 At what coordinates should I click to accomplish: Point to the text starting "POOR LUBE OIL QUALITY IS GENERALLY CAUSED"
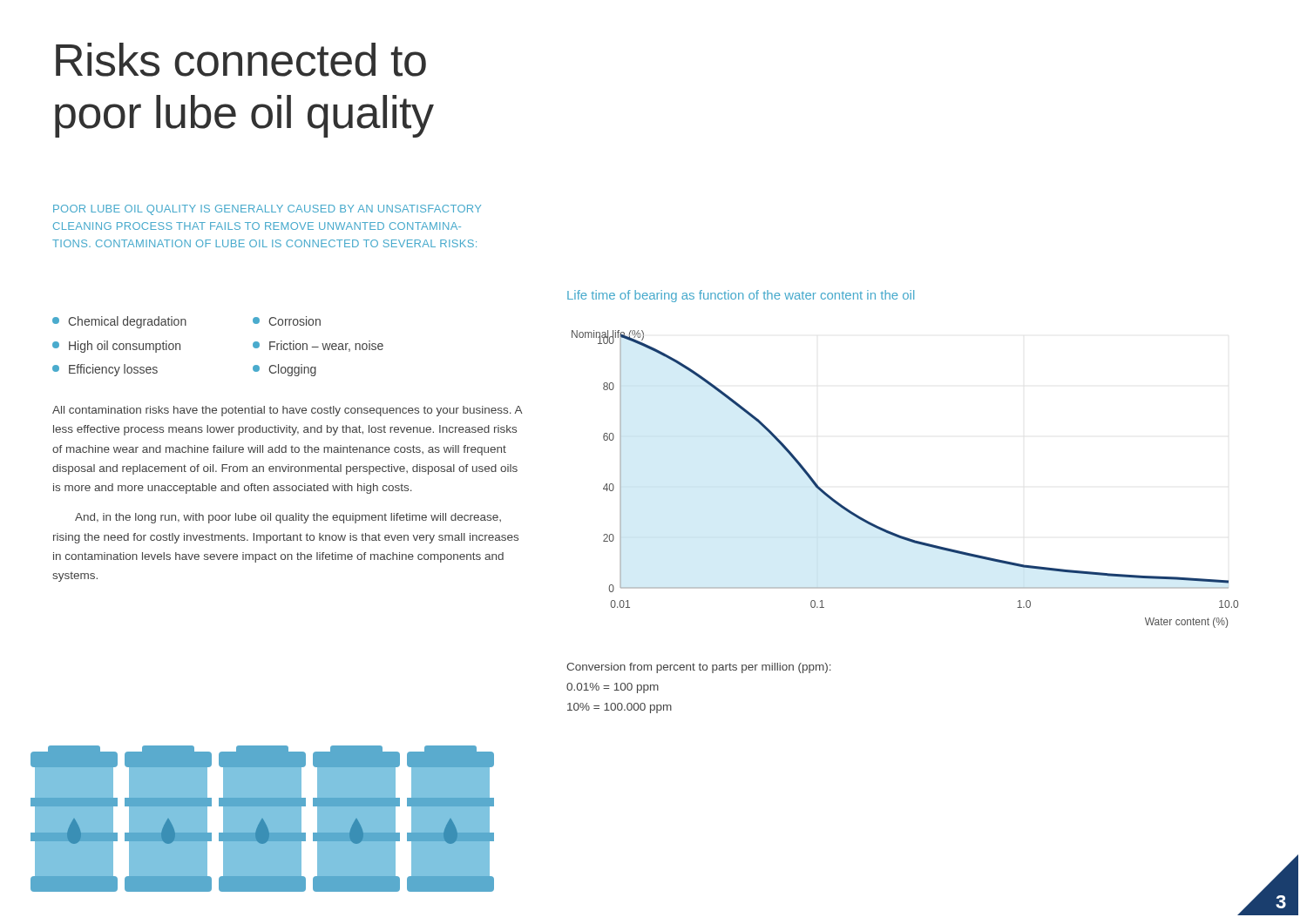click(x=288, y=227)
